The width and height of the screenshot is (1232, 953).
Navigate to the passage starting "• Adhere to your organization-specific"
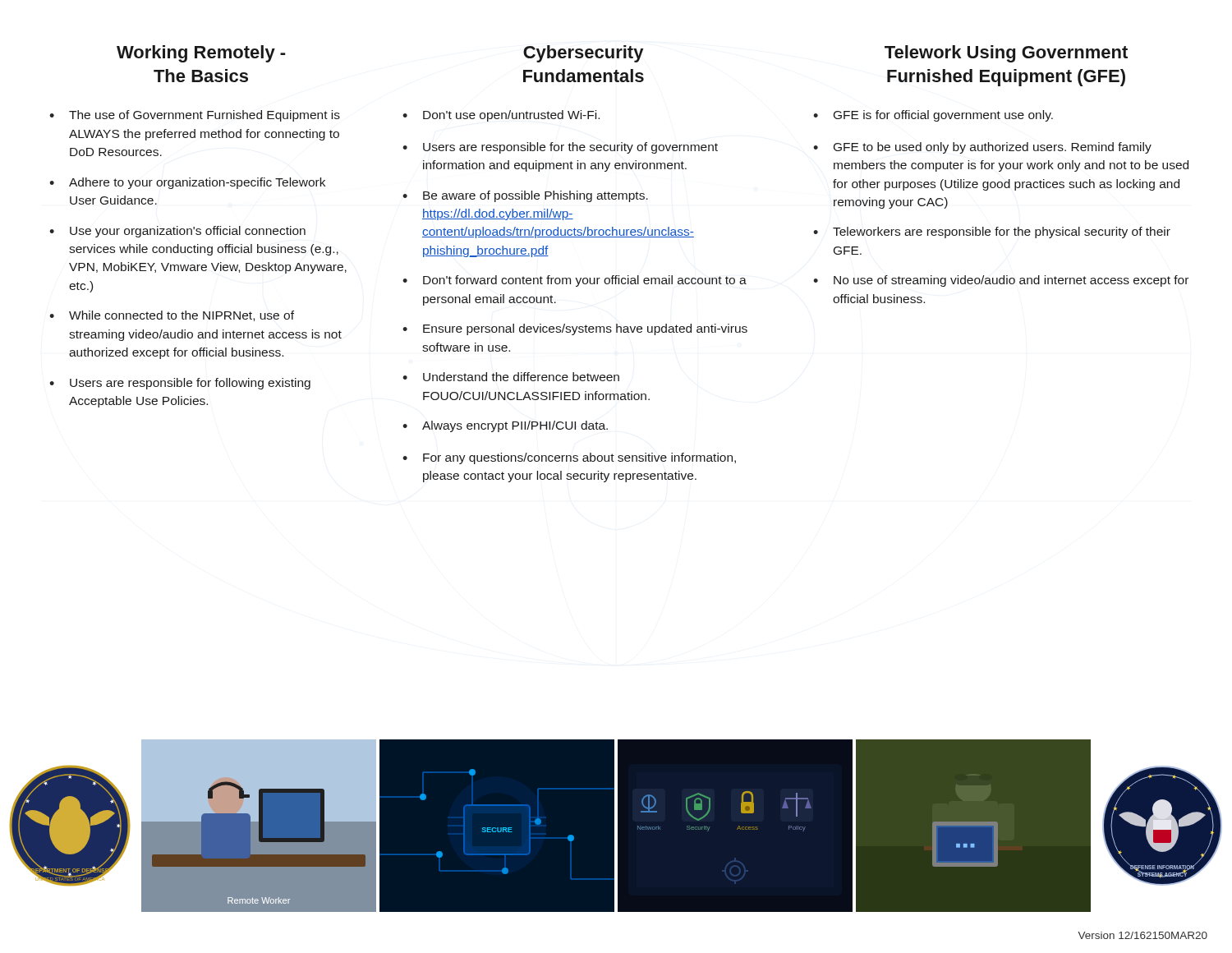(x=201, y=191)
